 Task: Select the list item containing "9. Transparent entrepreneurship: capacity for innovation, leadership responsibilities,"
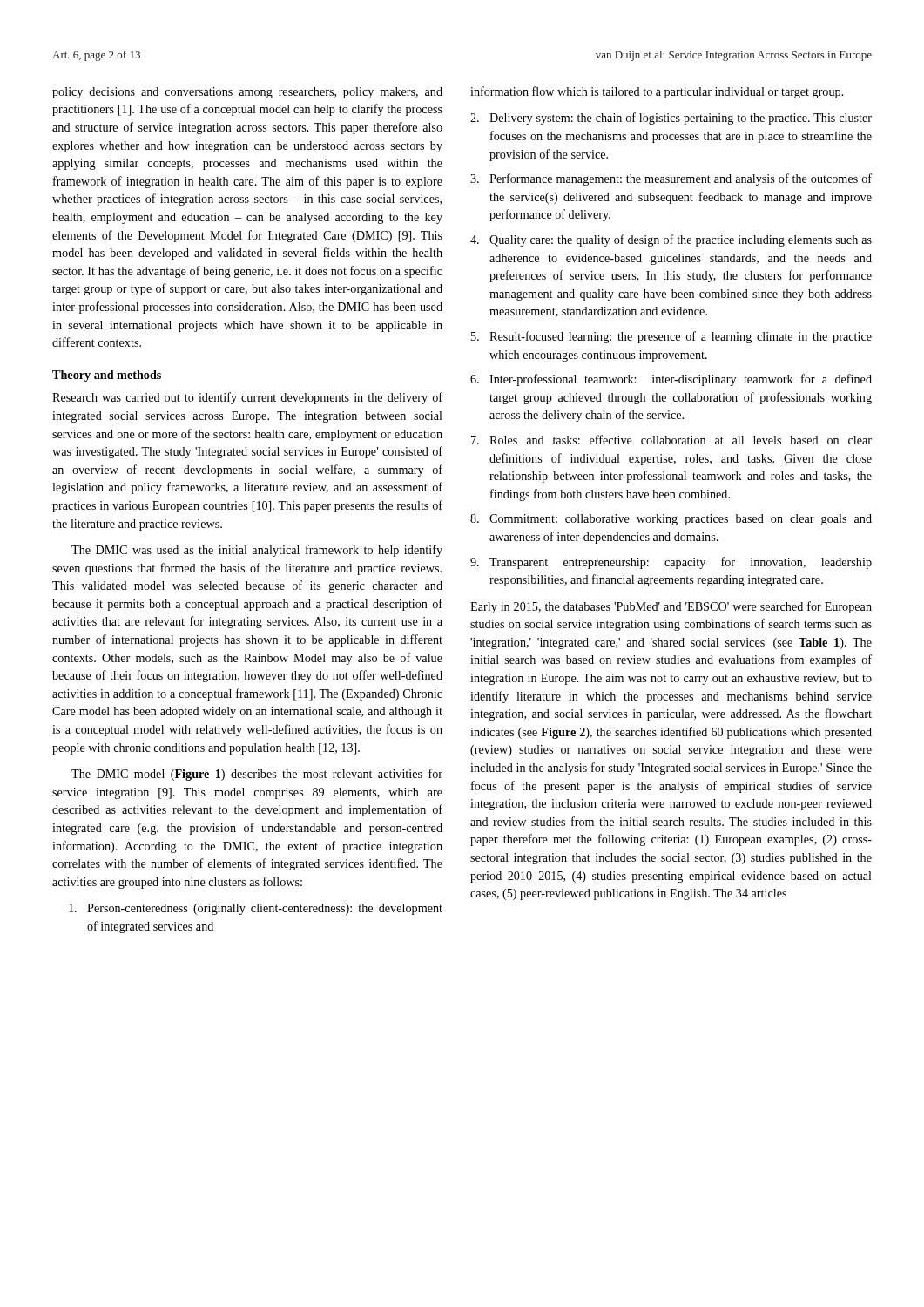click(x=671, y=571)
